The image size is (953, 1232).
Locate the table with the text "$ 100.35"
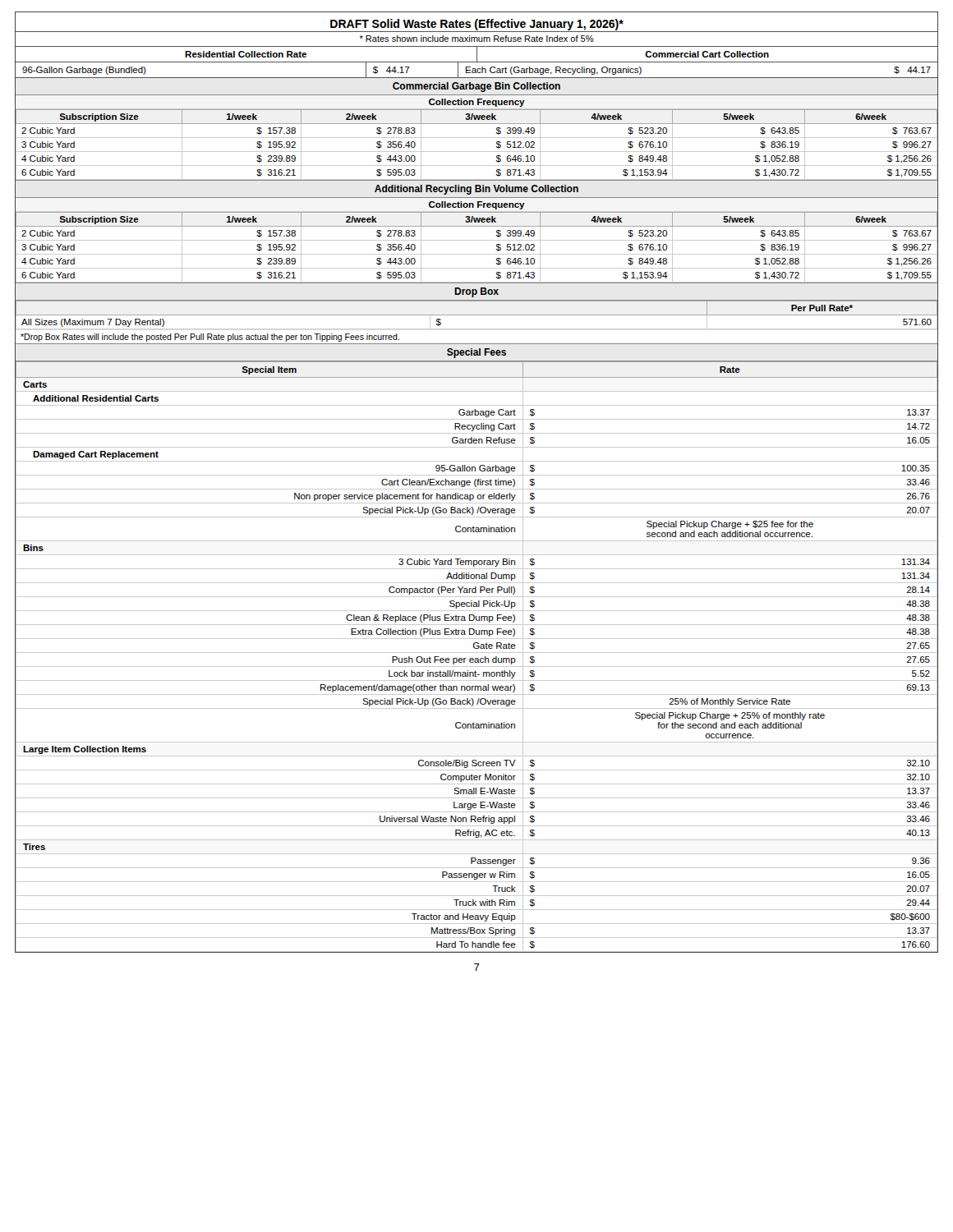[476, 657]
